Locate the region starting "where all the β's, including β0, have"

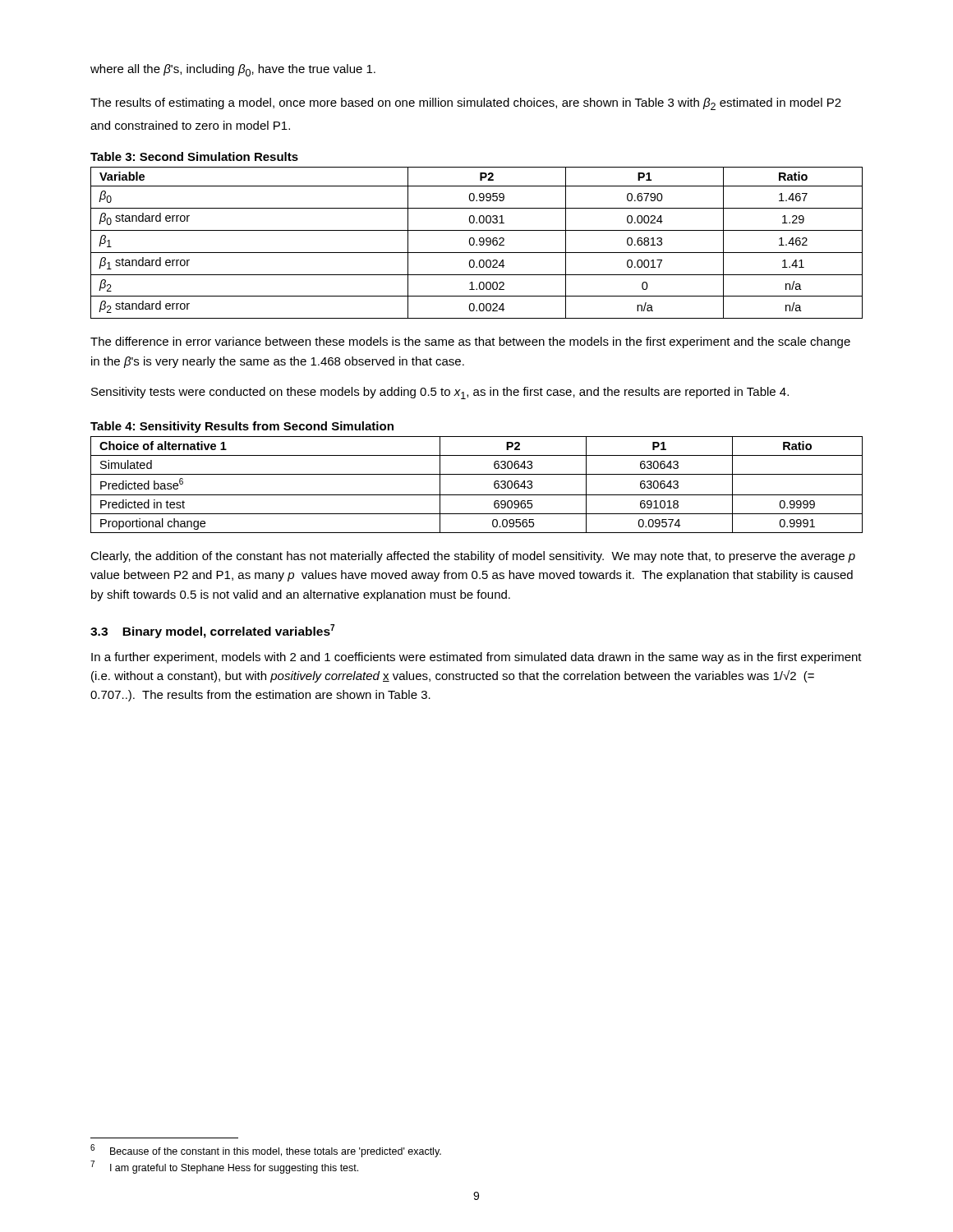tap(233, 70)
